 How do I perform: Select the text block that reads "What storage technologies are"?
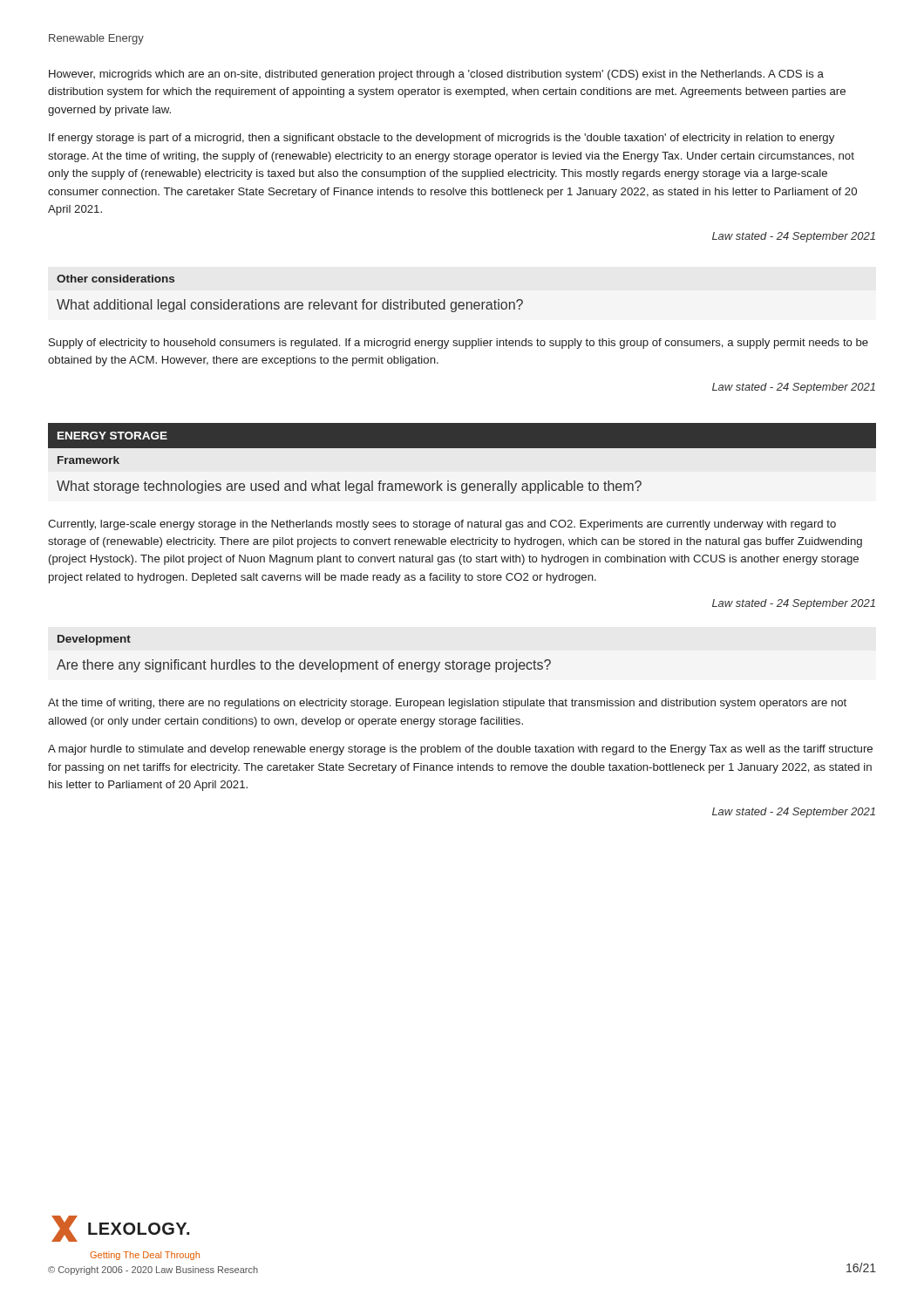349,486
